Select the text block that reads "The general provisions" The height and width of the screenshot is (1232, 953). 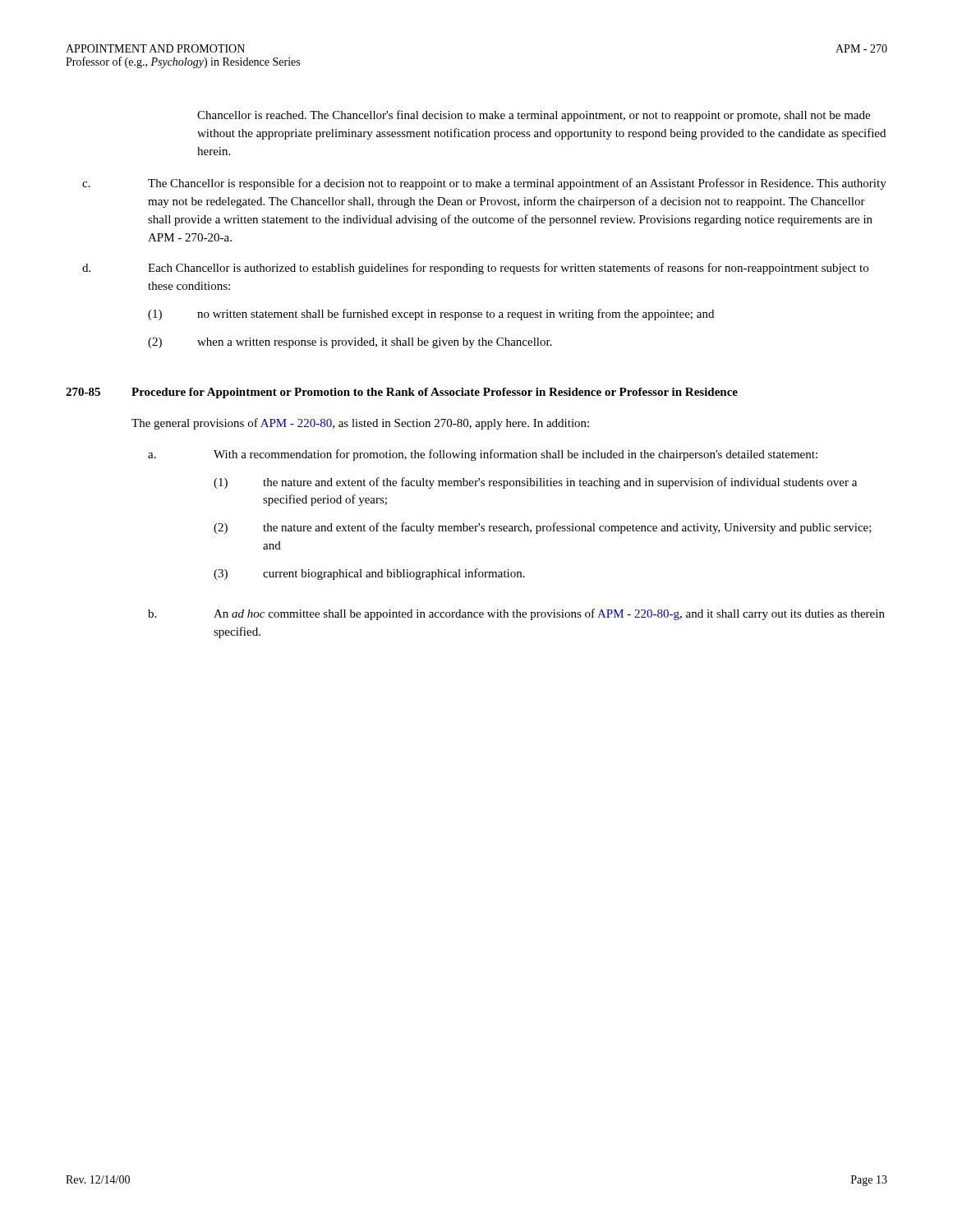361,423
